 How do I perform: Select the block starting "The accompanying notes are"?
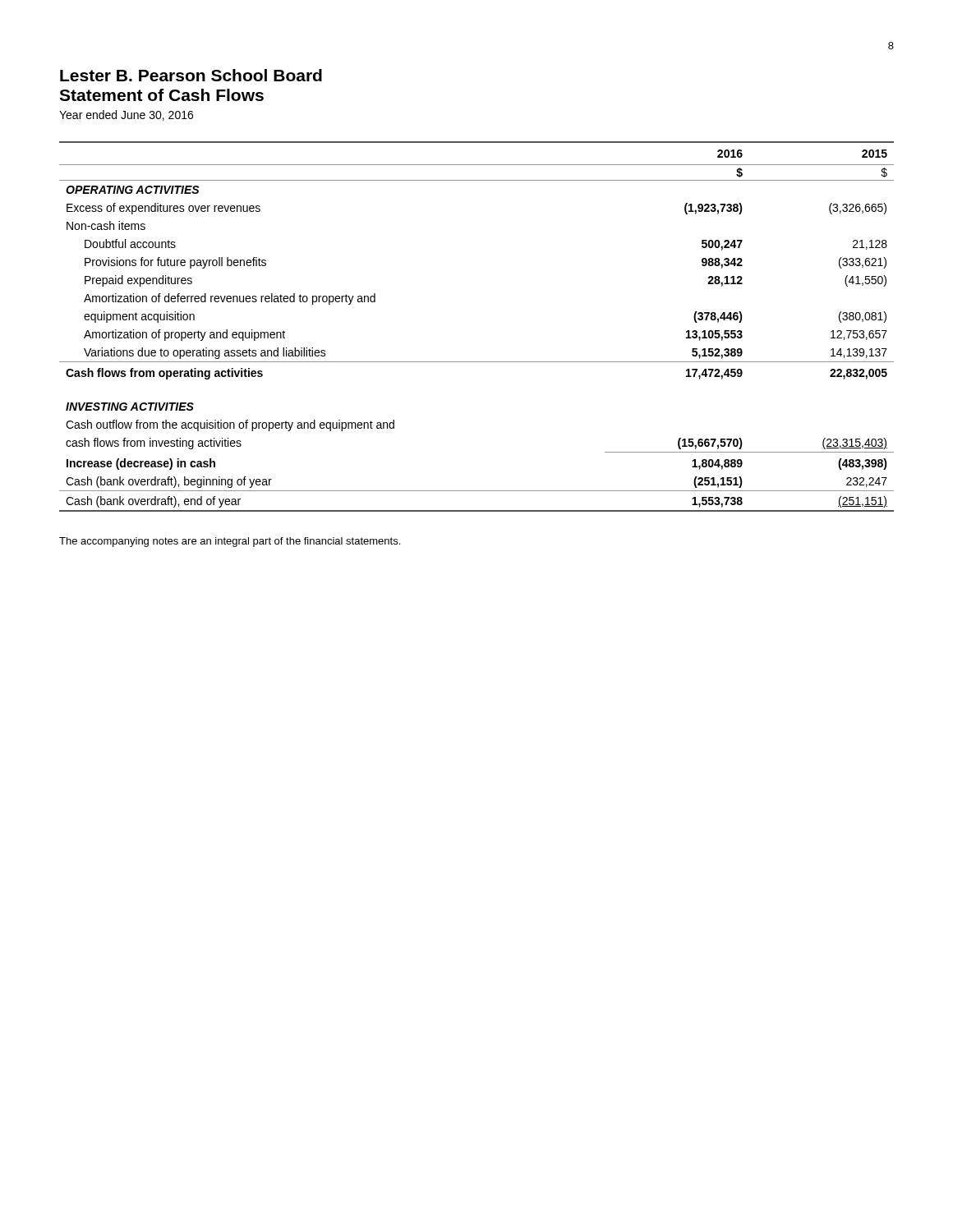pyautogui.click(x=230, y=541)
